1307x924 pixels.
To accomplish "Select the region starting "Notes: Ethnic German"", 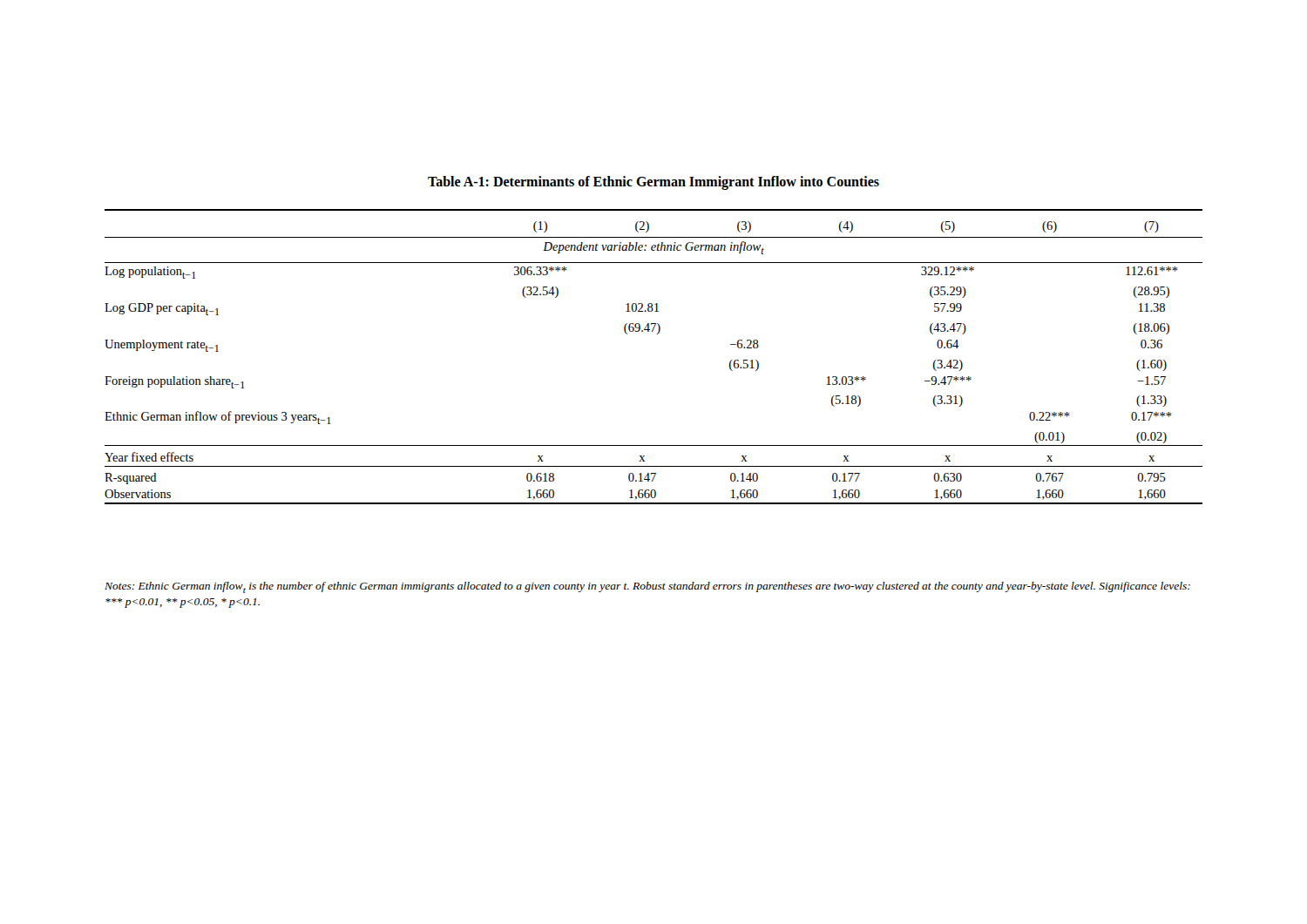I will pos(648,593).
